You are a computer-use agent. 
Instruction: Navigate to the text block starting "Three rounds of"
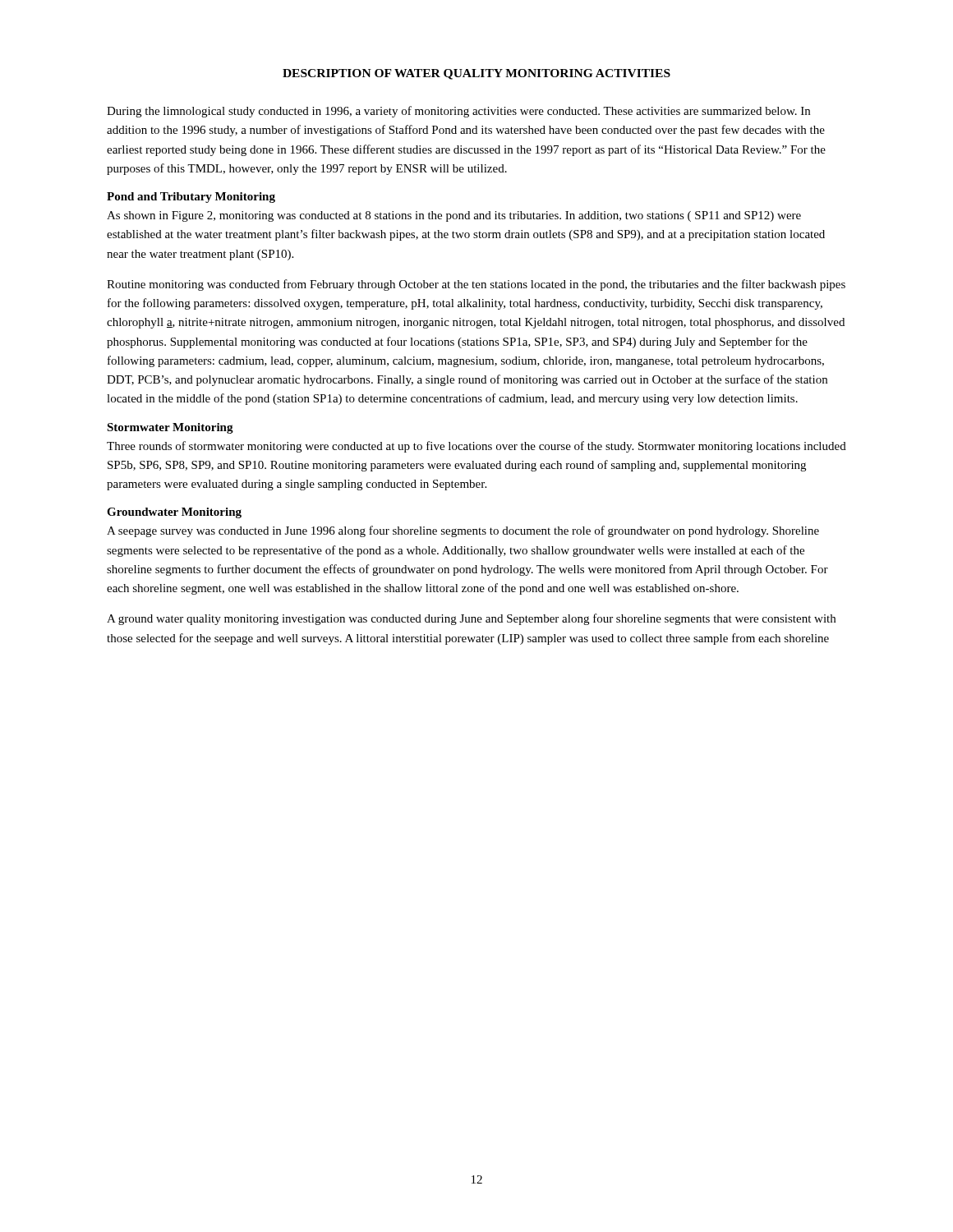pos(476,465)
